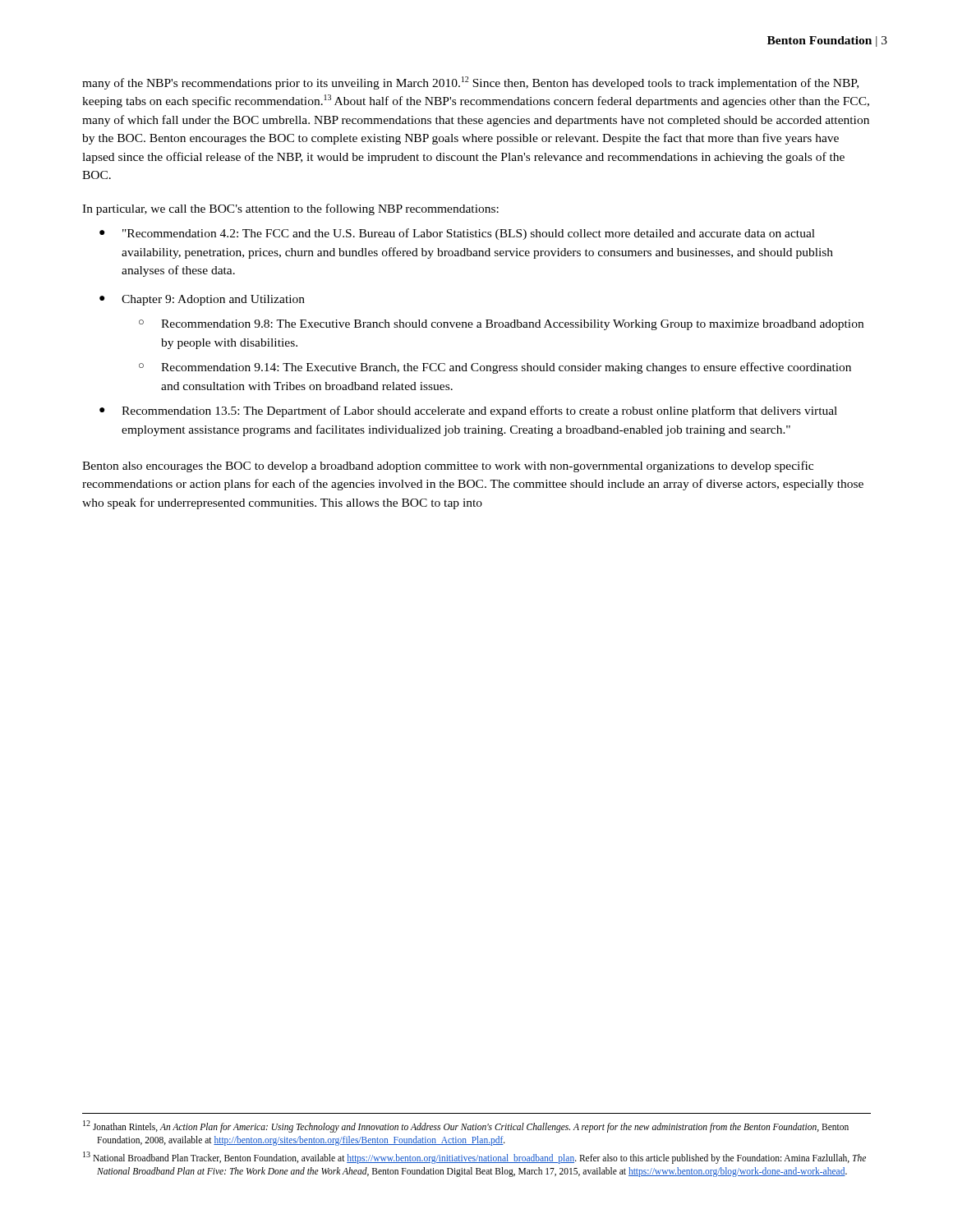Locate the block of text that opens with "Benton also encourages the"
The width and height of the screenshot is (953, 1232).
pyautogui.click(x=473, y=484)
